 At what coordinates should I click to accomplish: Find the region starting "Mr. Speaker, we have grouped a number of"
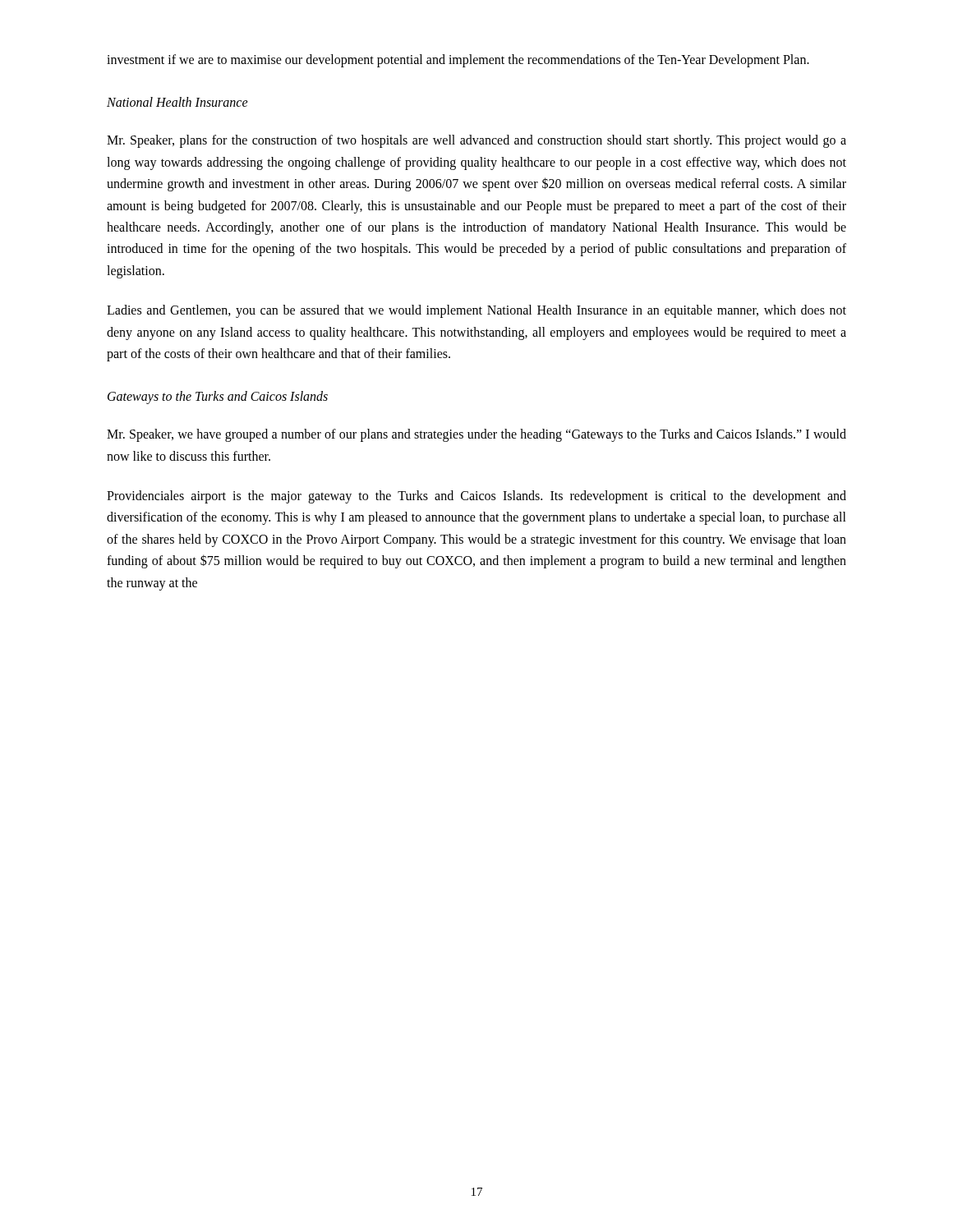coord(476,445)
